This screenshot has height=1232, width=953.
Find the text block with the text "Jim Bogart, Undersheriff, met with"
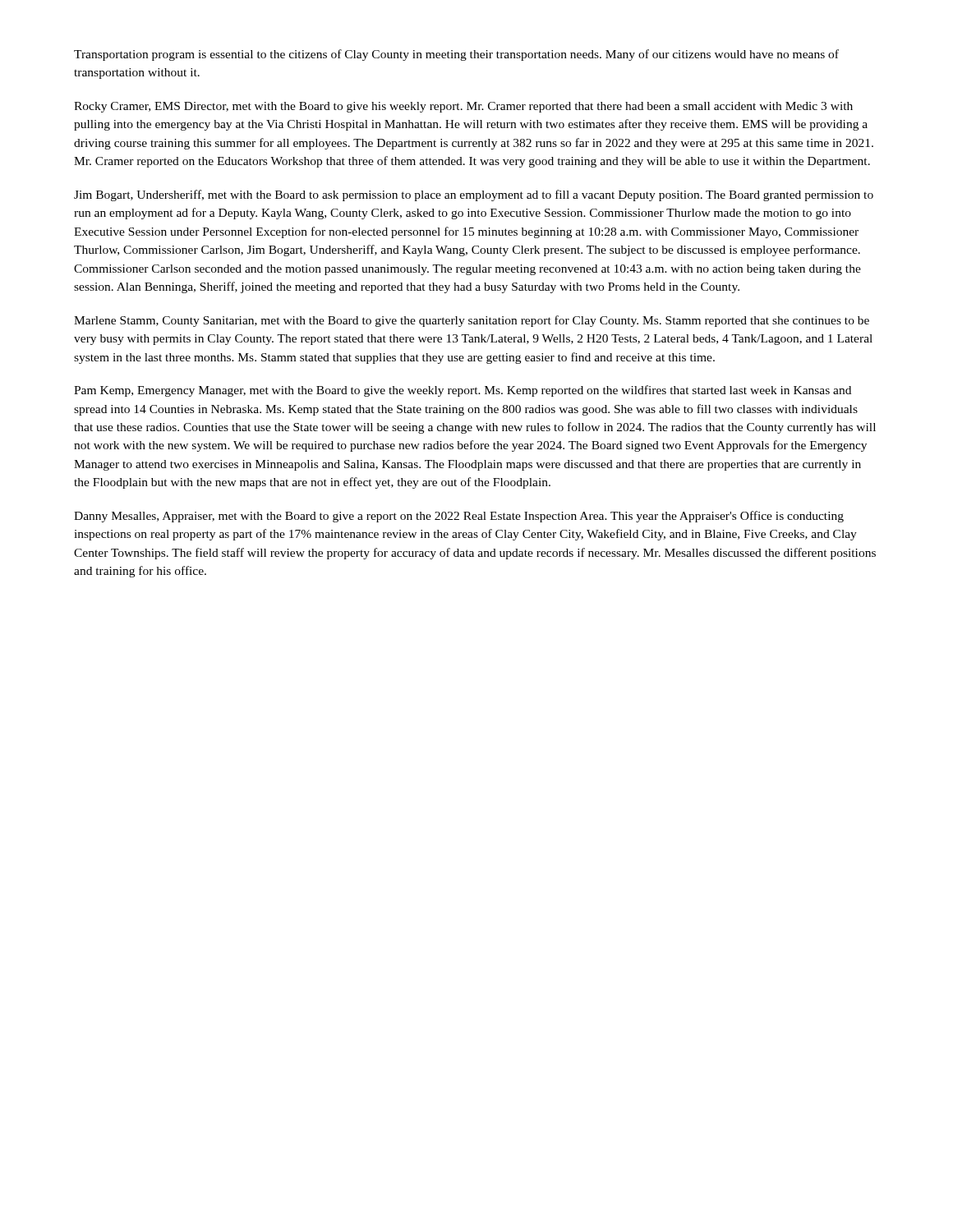point(474,240)
